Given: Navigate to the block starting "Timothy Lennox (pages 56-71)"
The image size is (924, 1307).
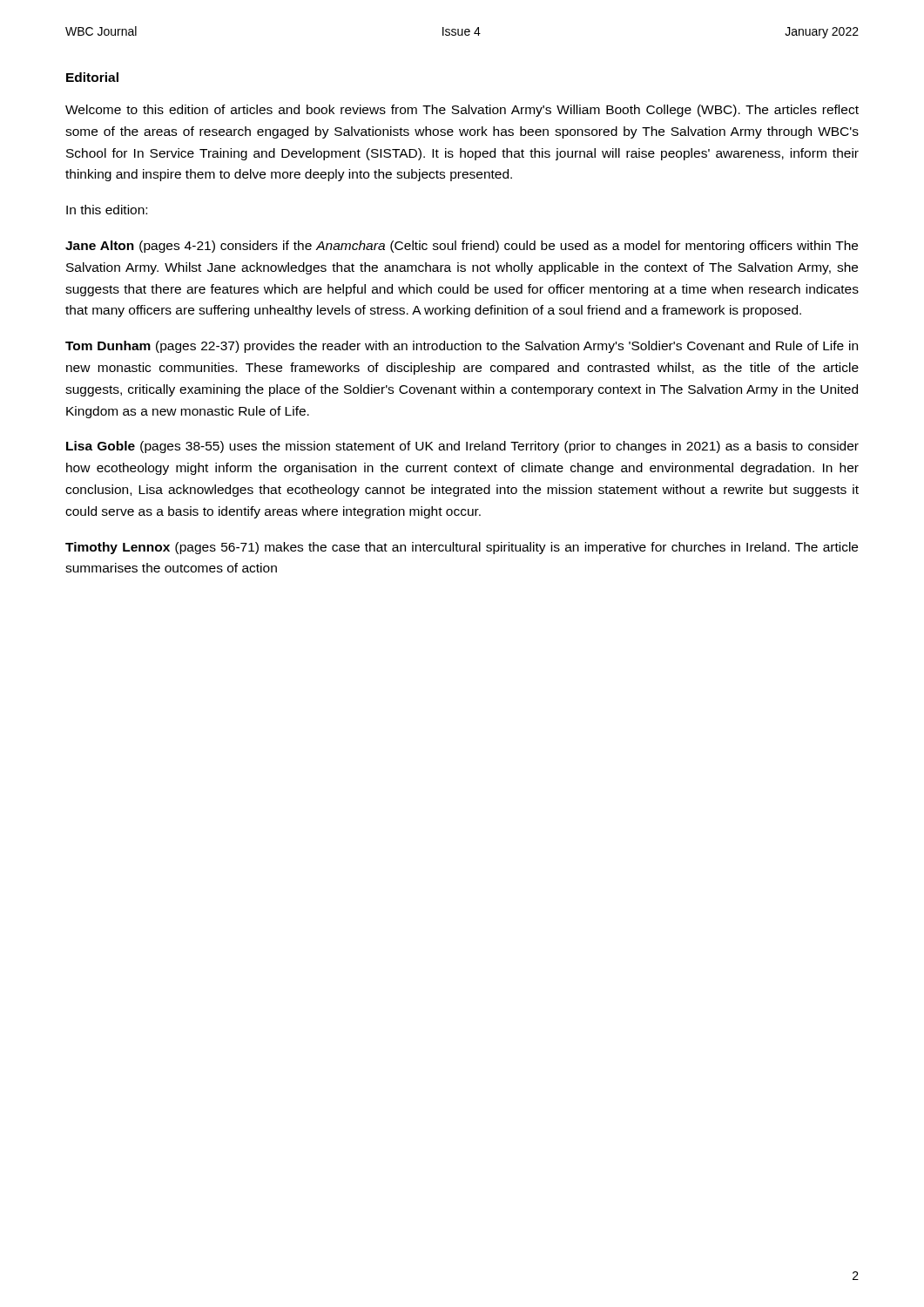Looking at the screenshot, I should pyautogui.click(x=462, y=557).
